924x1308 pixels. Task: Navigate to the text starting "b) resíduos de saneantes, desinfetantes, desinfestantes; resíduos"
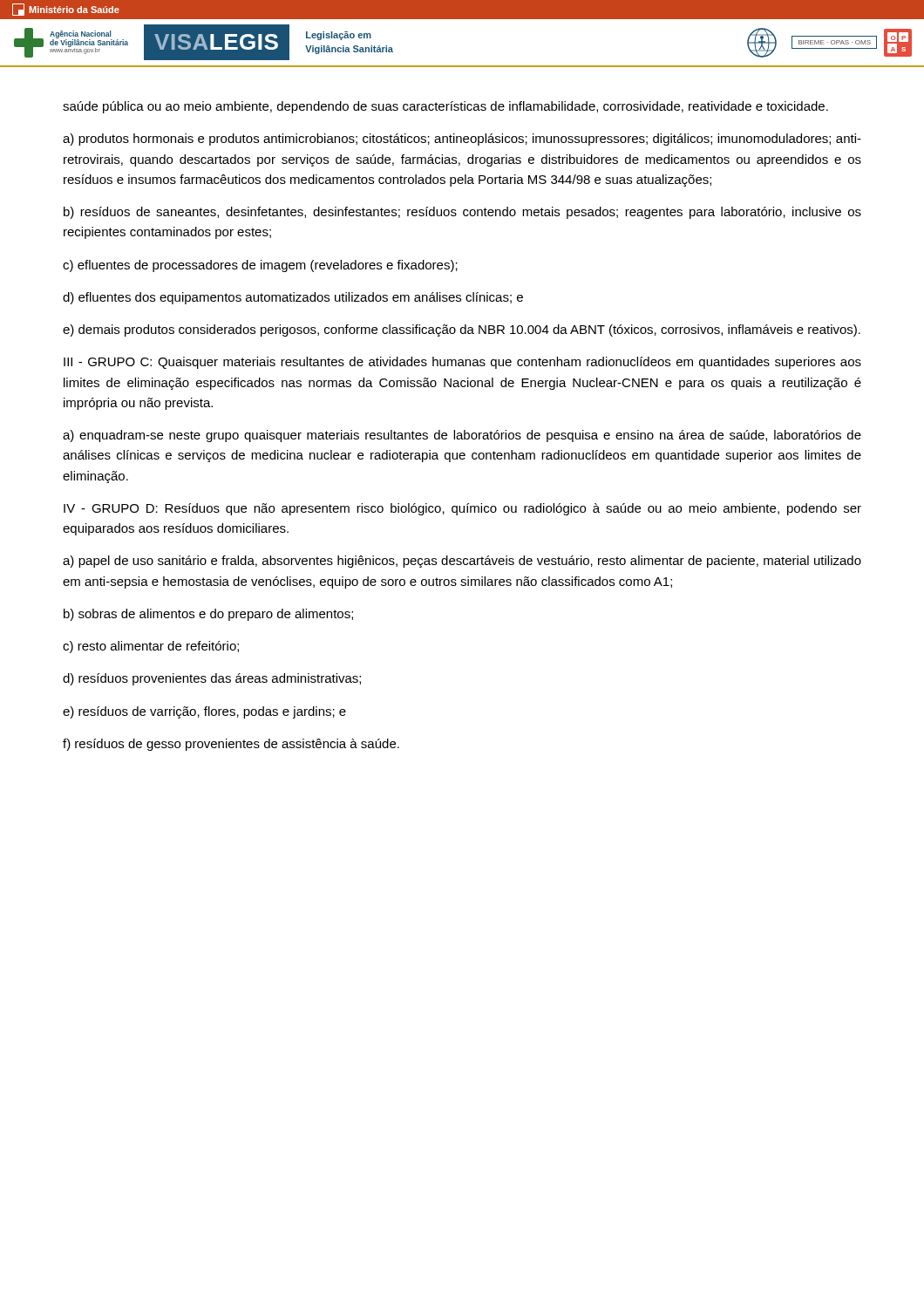click(462, 222)
